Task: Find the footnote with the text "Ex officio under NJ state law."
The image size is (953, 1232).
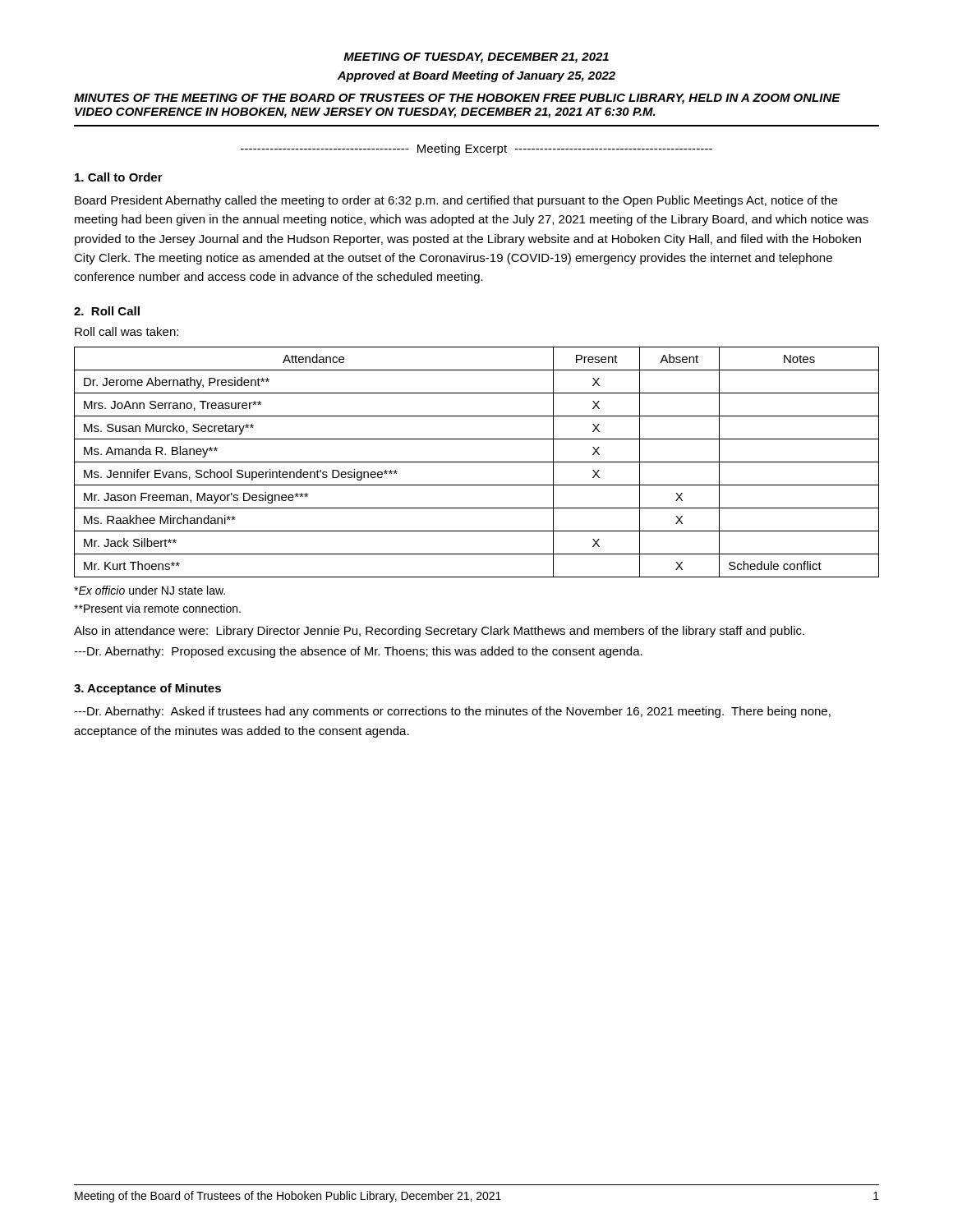Action: tap(150, 591)
